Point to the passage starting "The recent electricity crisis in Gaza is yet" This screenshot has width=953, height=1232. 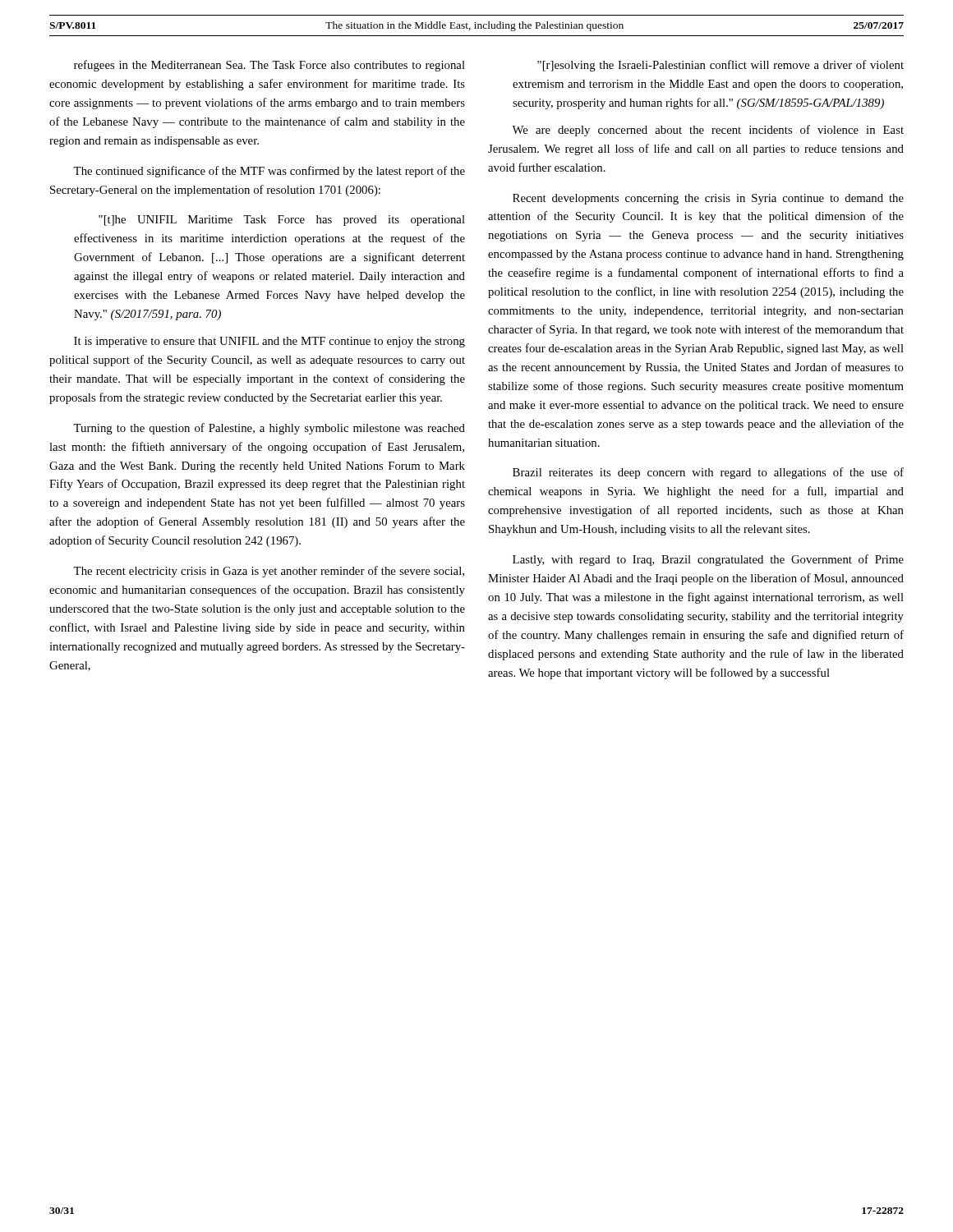257,618
